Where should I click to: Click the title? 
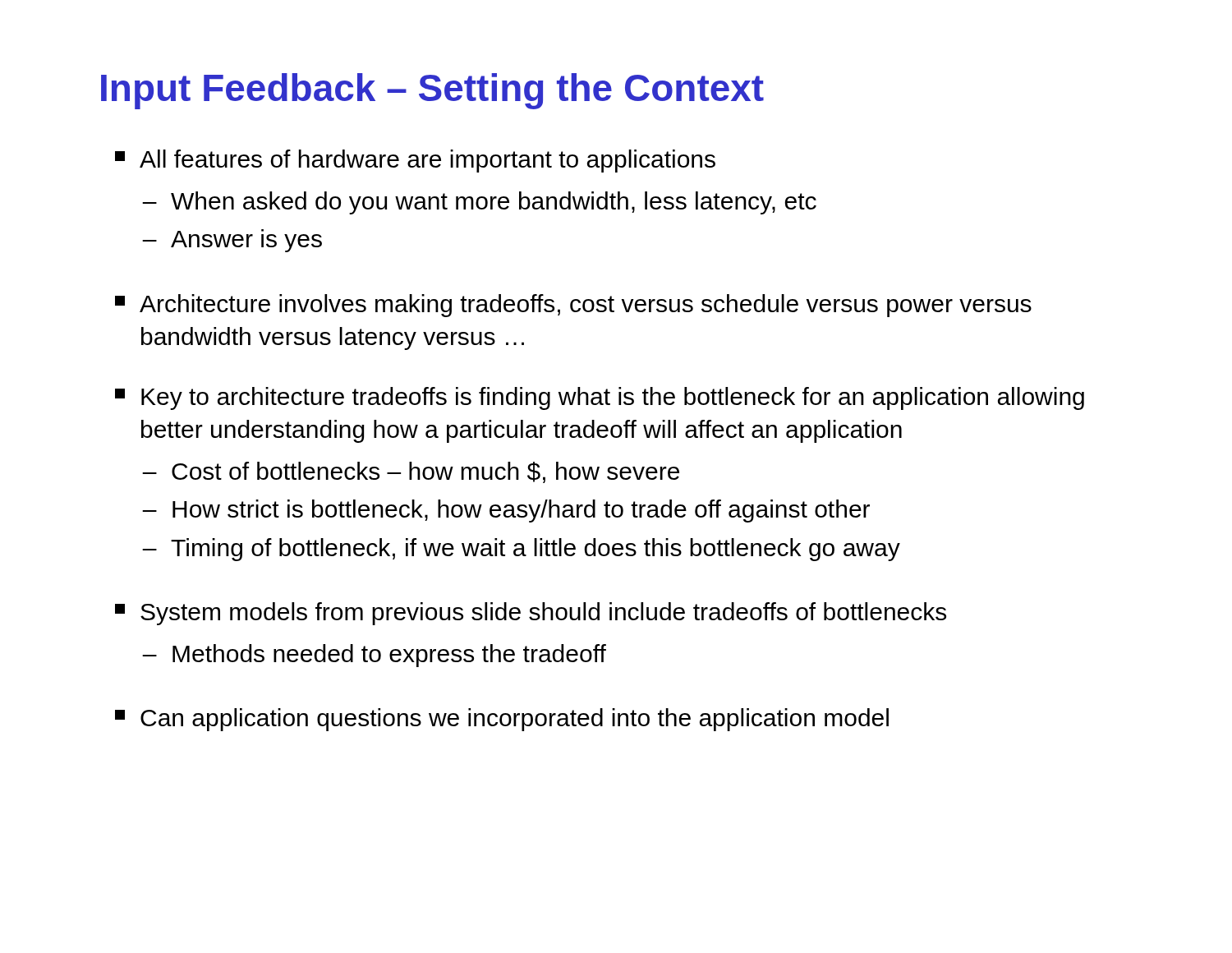tap(431, 88)
